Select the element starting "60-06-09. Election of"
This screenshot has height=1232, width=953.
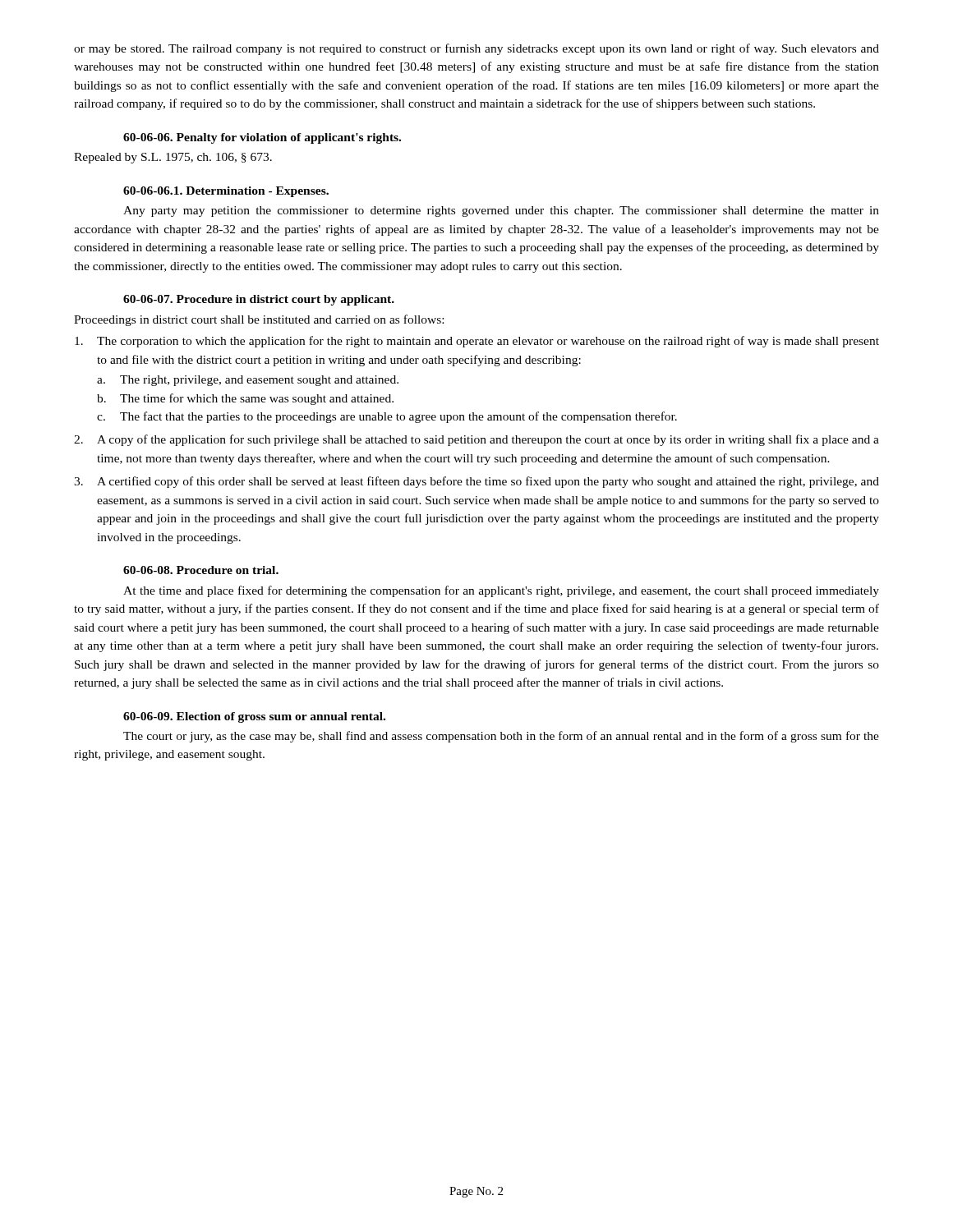[255, 715]
